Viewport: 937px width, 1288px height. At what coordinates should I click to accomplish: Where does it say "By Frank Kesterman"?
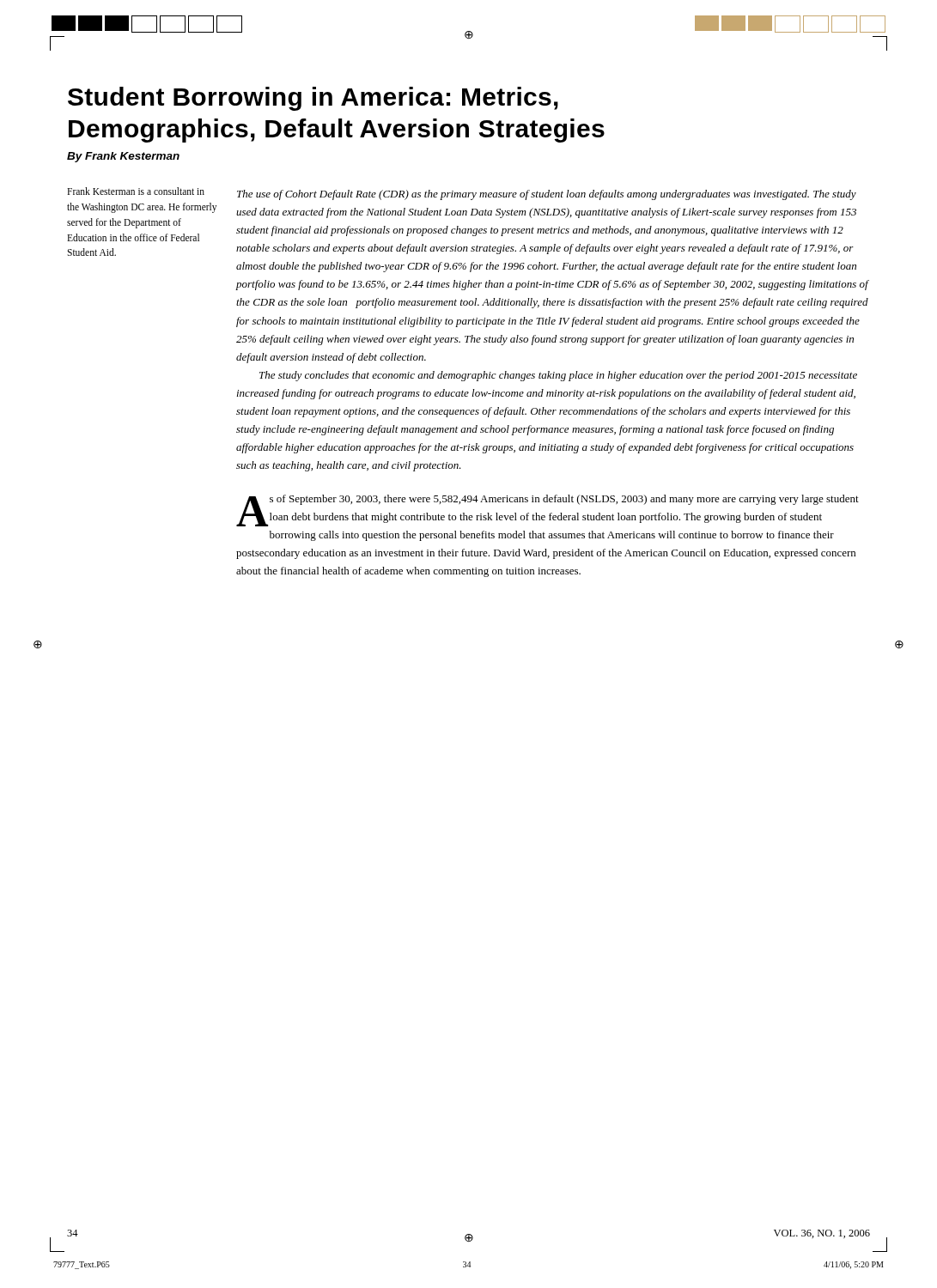[x=123, y=156]
